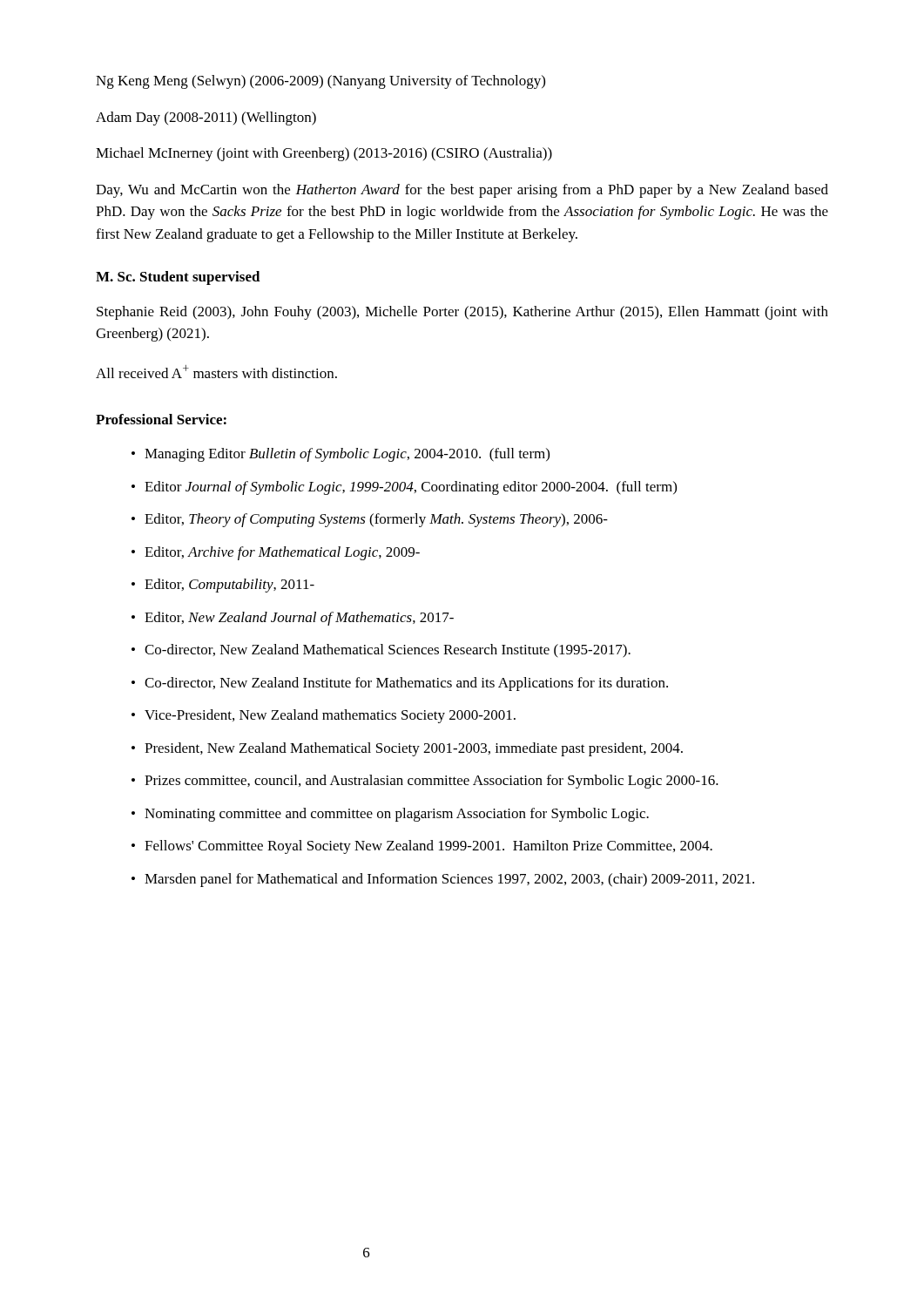Viewport: 924px width, 1307px height.
Task: Where is the passage that starts "• Managing Editor Bulletin of"?
Action: [x=479, y=454]
